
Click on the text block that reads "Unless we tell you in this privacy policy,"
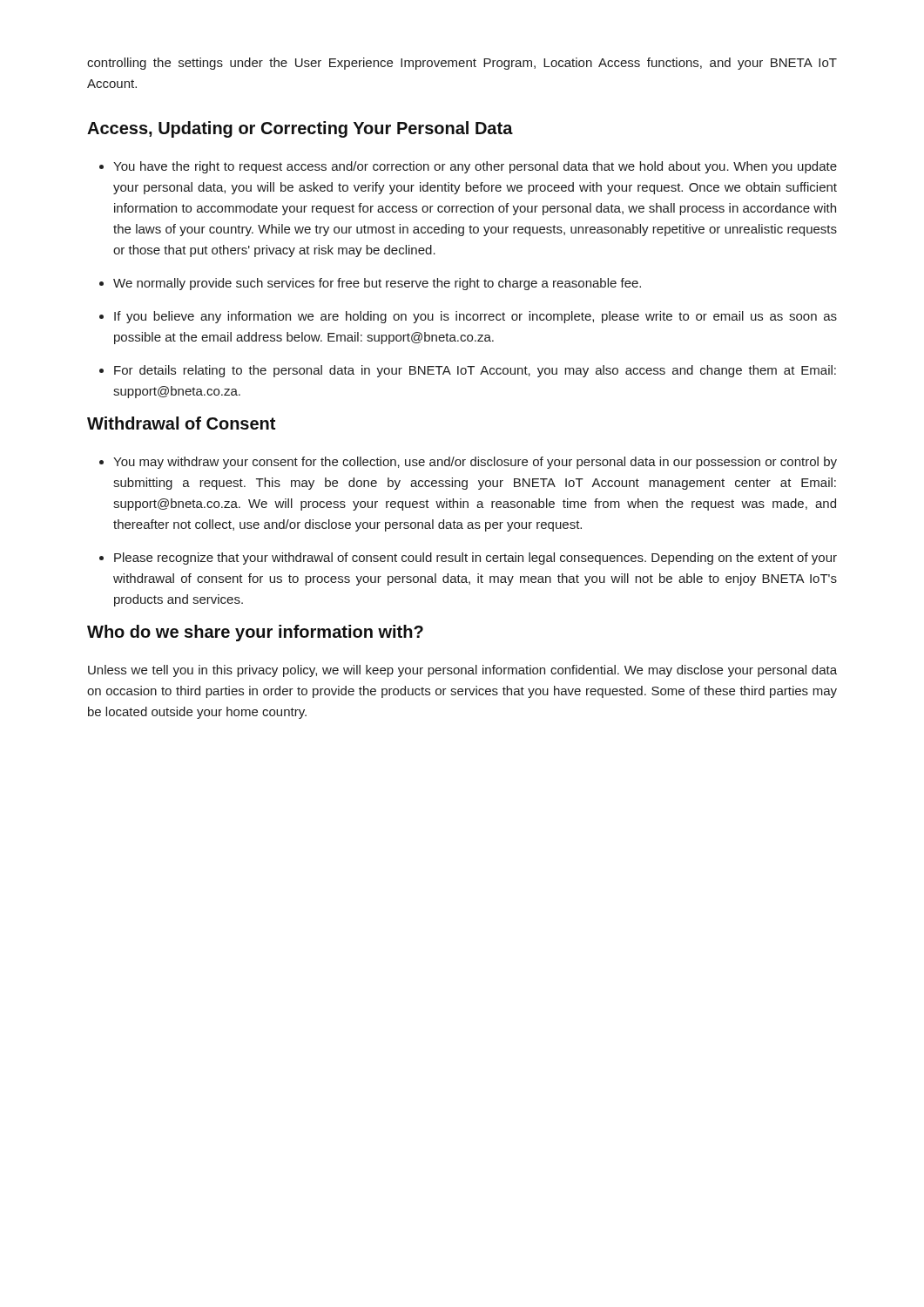coord(462,691)
